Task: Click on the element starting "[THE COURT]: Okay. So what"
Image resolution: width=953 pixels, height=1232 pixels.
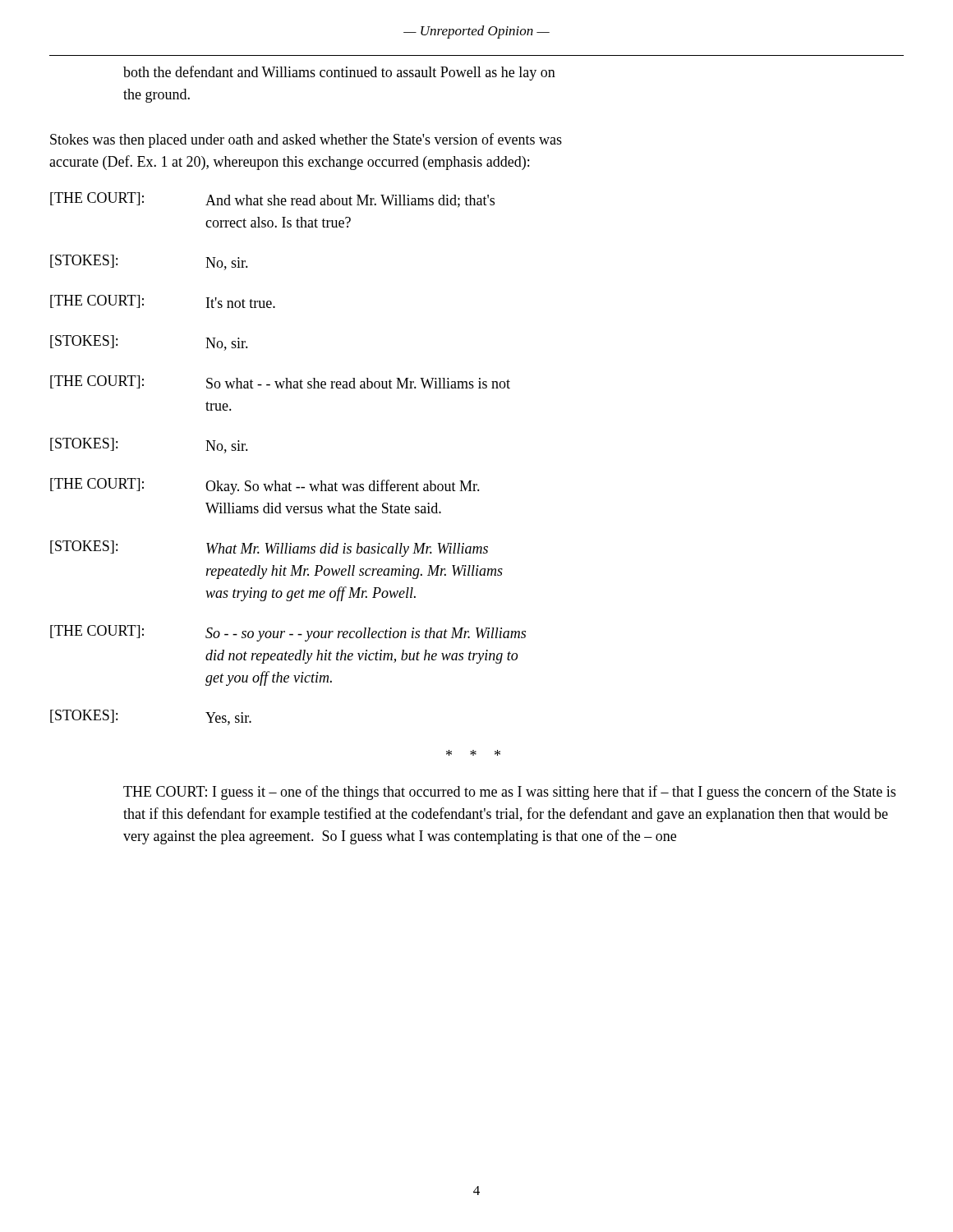Action: click(476, 498)
